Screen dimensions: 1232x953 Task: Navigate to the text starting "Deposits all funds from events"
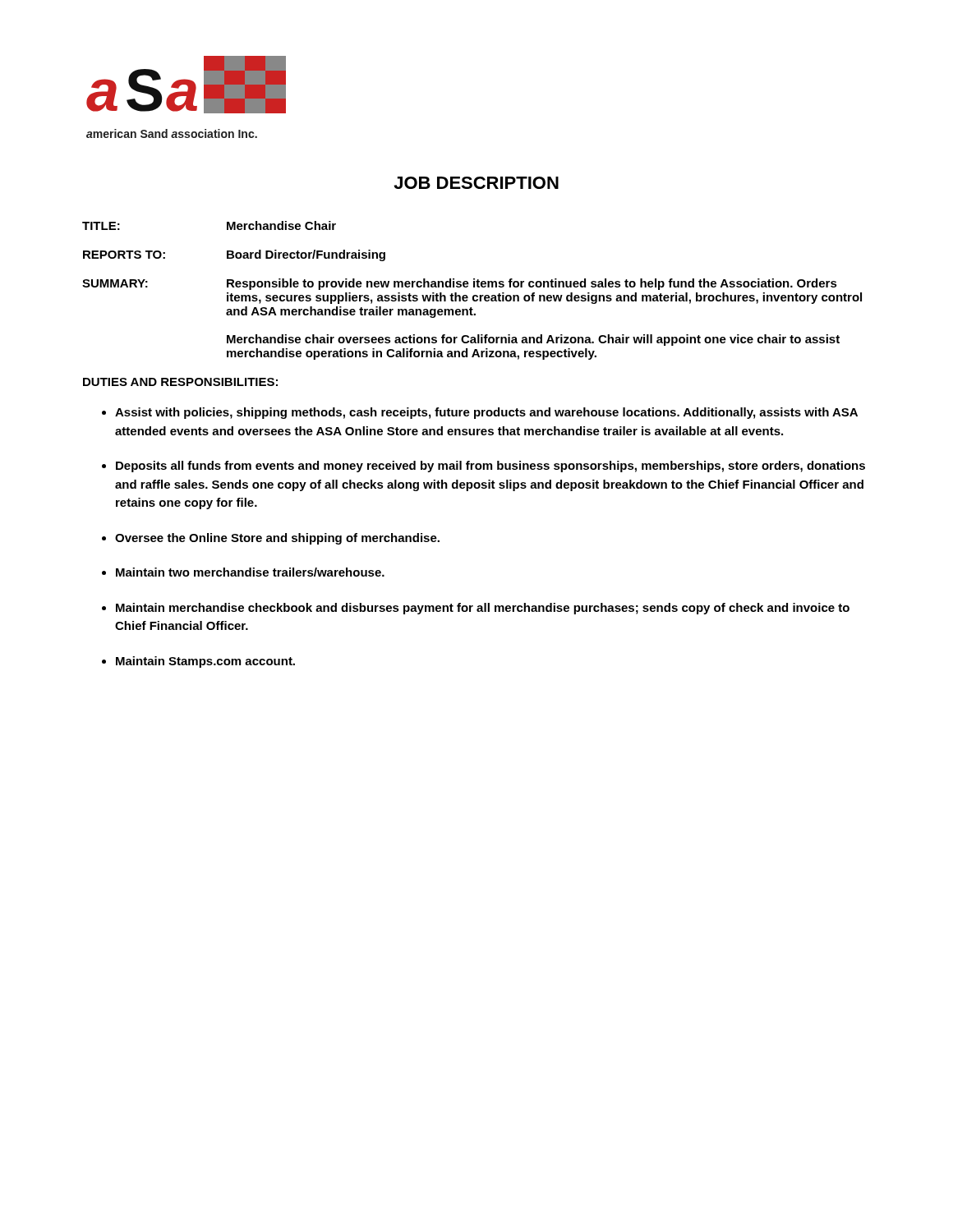[490, 484]
